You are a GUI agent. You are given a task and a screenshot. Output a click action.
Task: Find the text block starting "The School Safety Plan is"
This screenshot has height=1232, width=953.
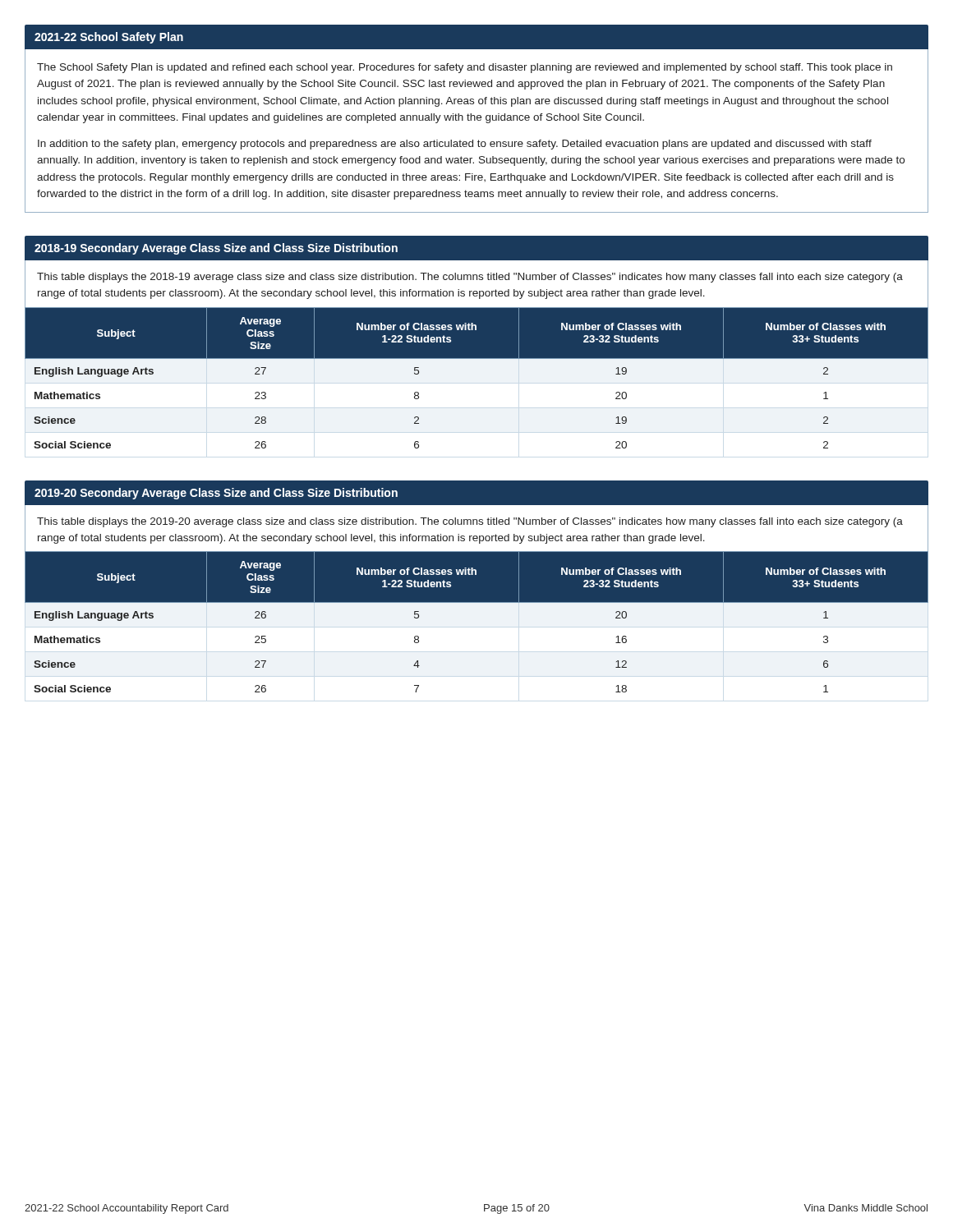click(476, 131)
